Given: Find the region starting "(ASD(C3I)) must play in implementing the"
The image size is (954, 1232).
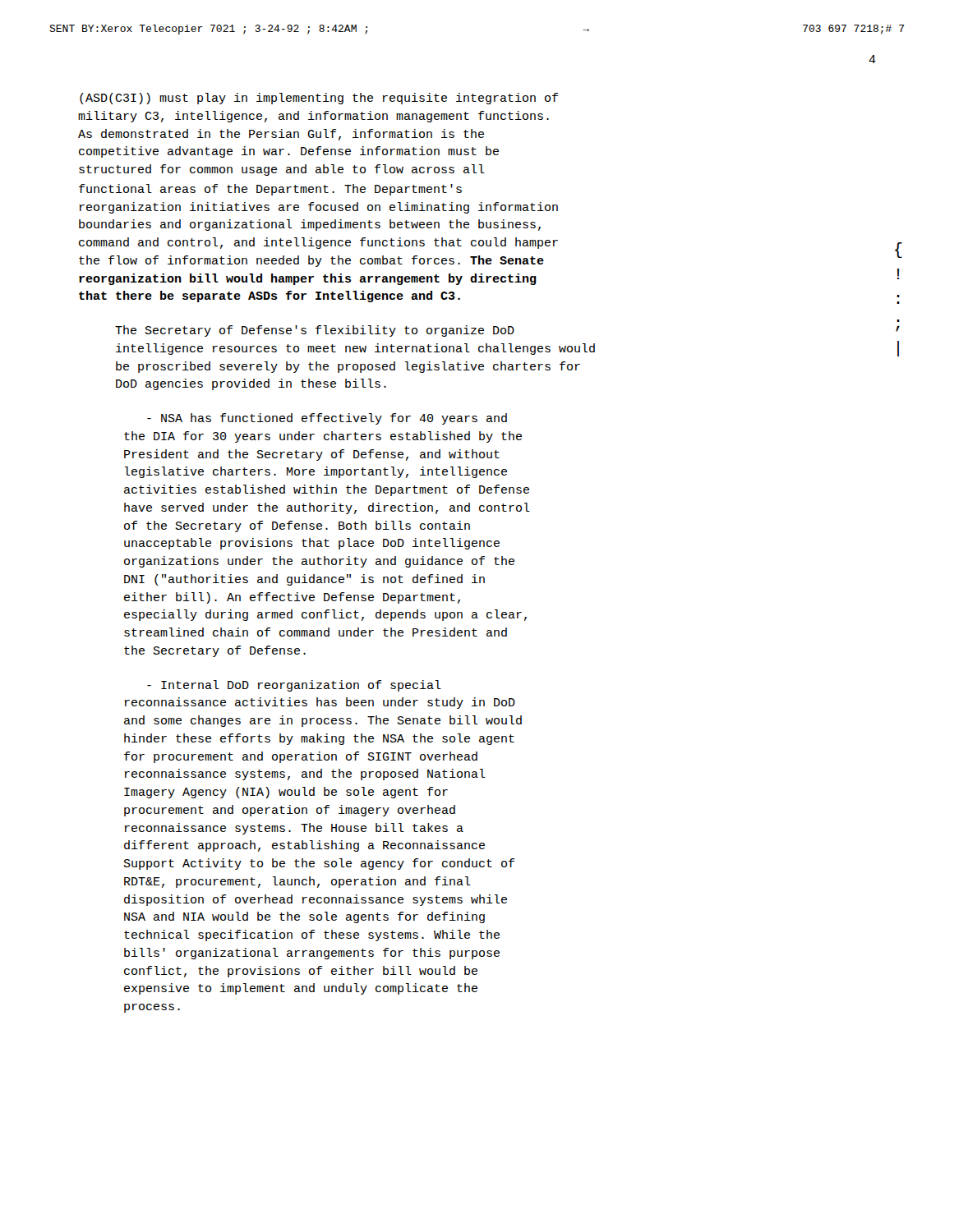Looking at the screenshot, I should point(318,198).
